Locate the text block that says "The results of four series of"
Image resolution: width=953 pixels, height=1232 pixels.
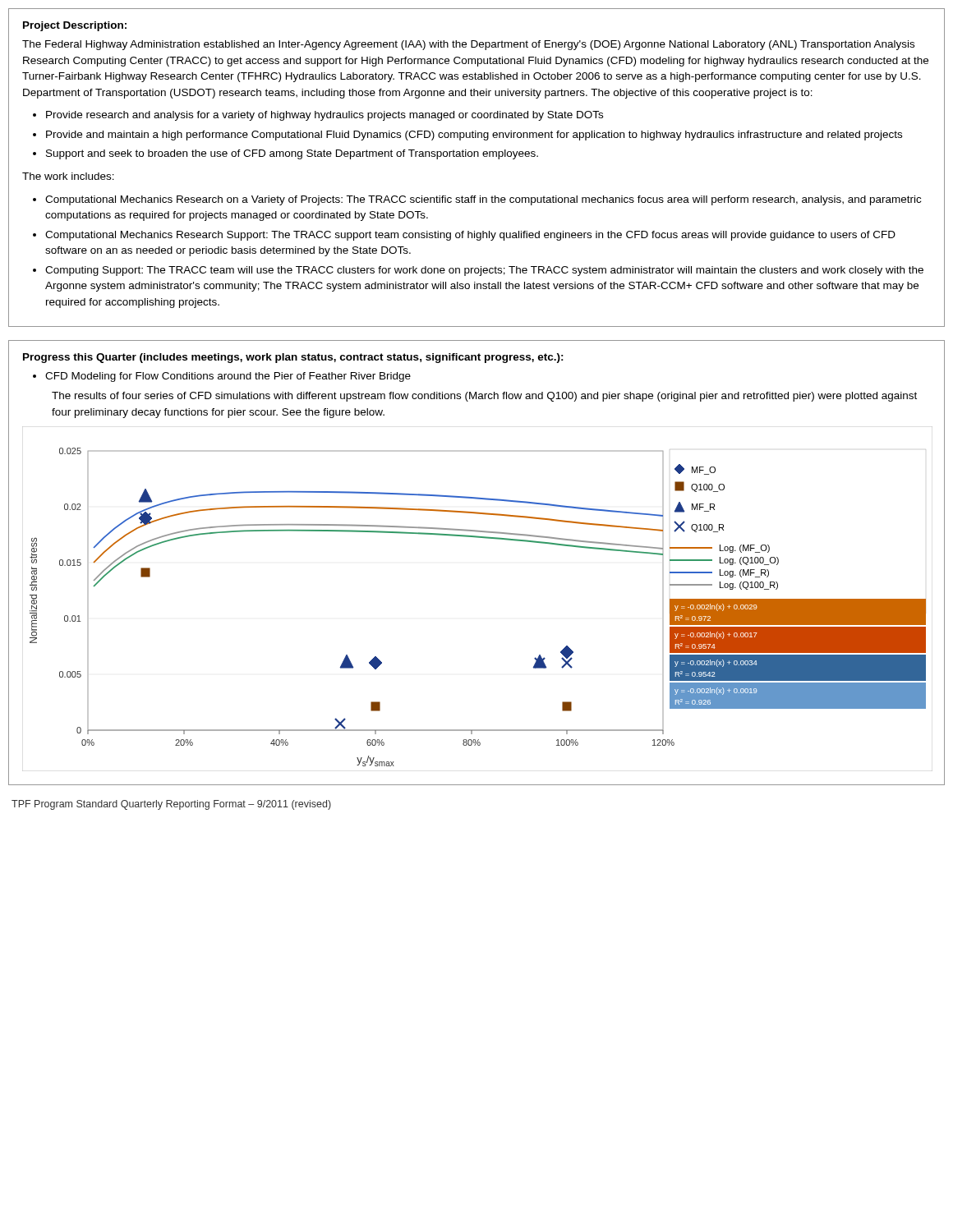(x=484, y=403)
